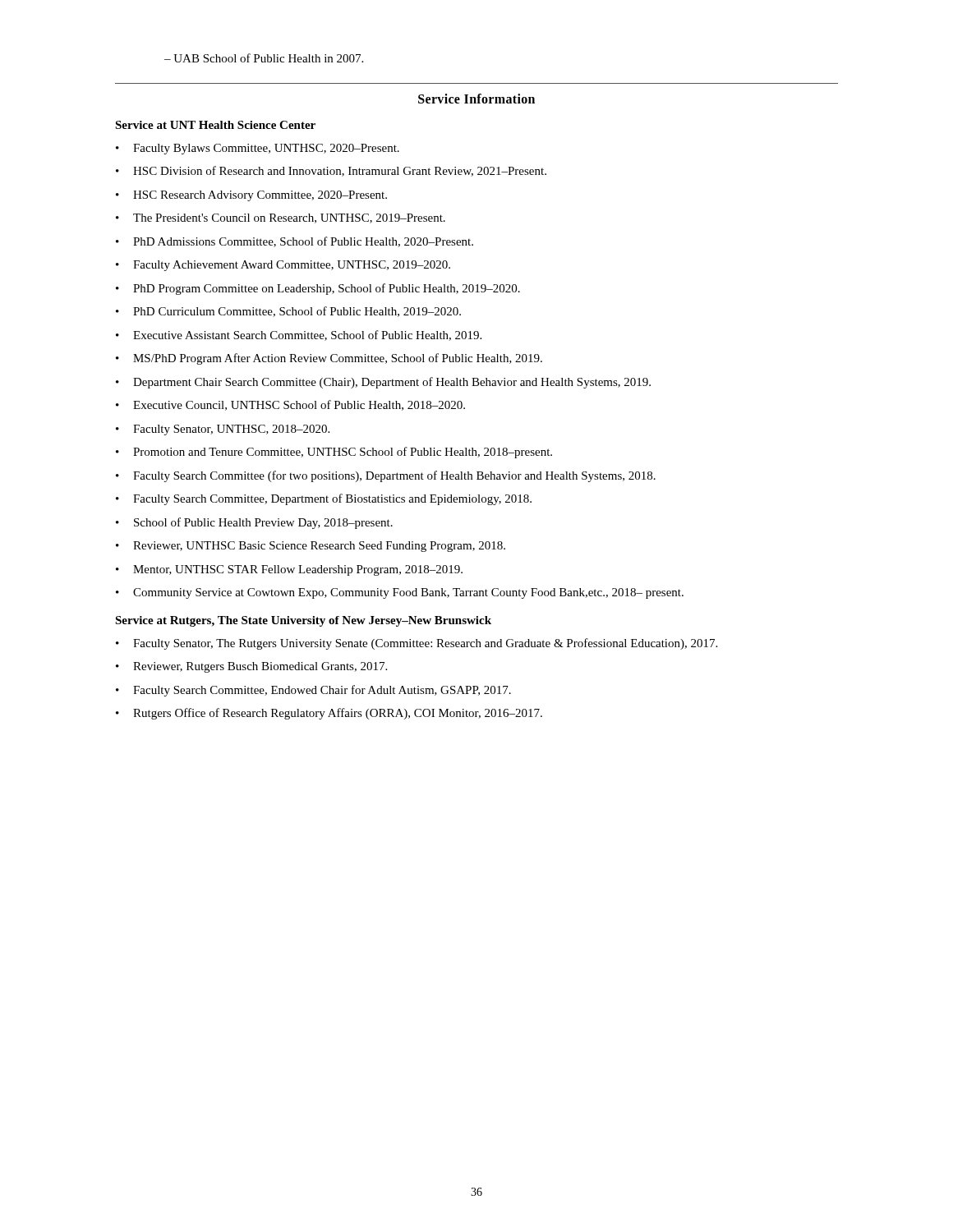
Task: Point to the block beginning "• Executive Council,"
Action: point(290,405)
